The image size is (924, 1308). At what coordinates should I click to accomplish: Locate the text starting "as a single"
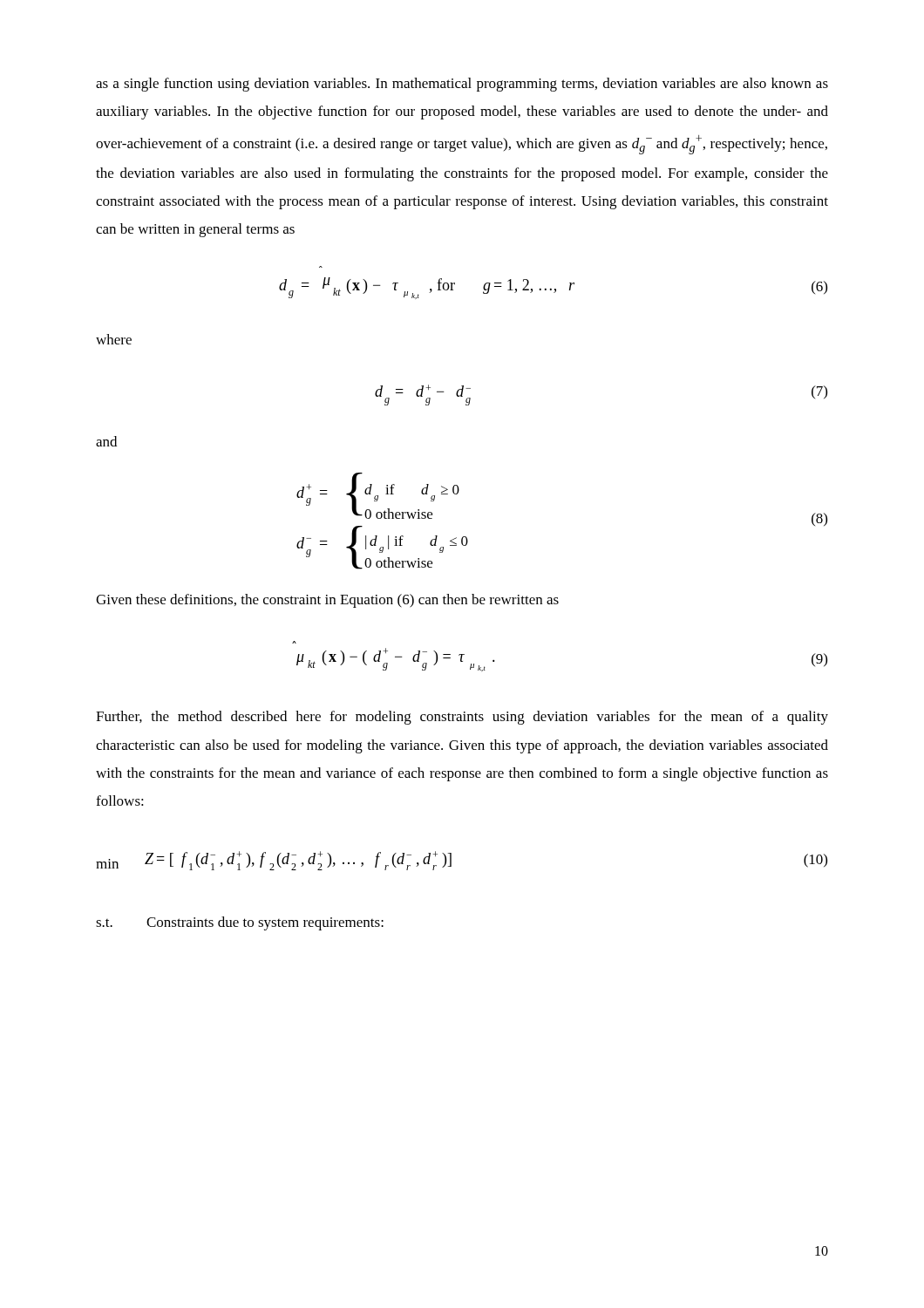click(462, 156)
